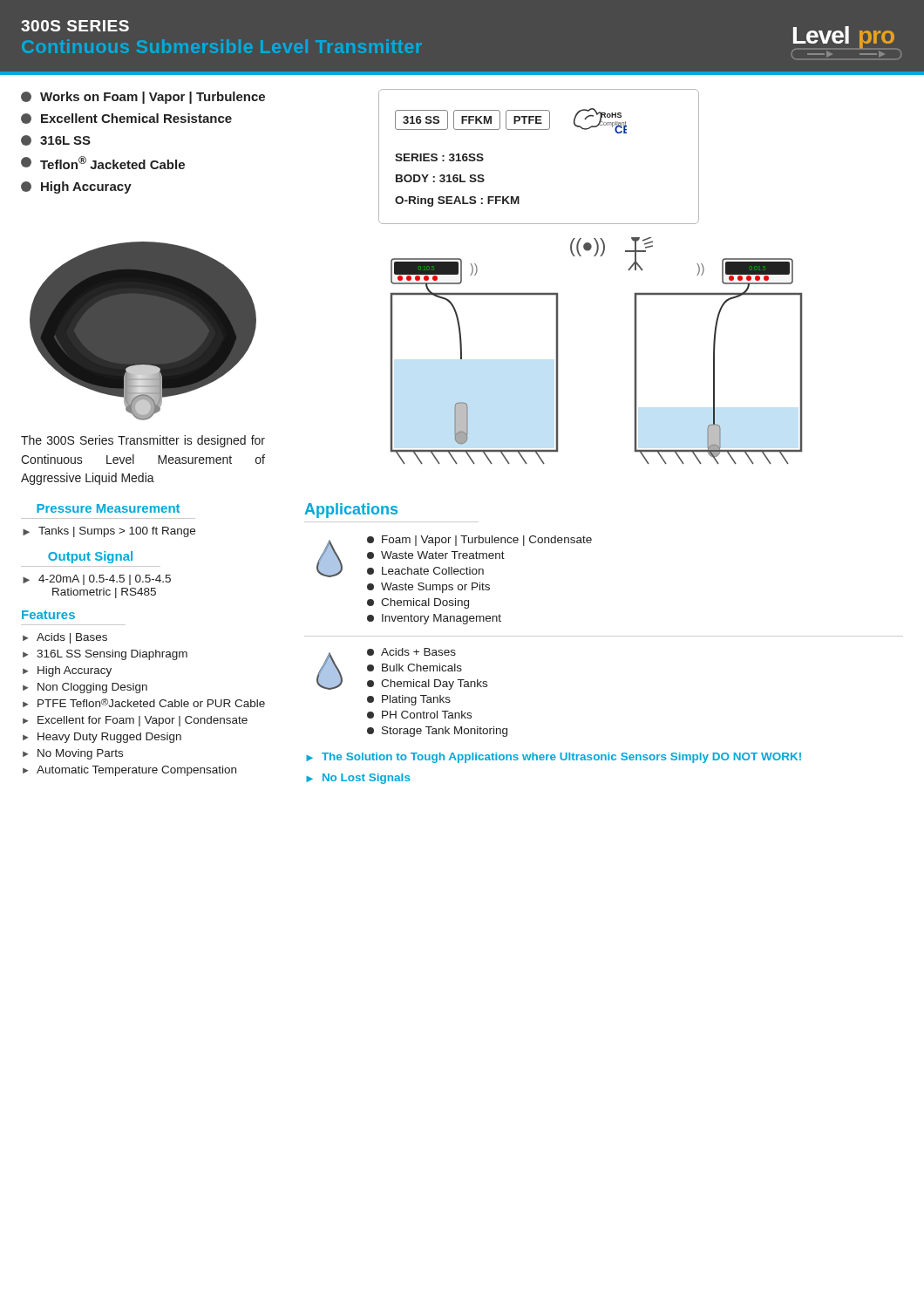Screen dimensions: 1308x924
Task: Click where it says "Pressure Measurement"
Action: click(x=108, y=508)
